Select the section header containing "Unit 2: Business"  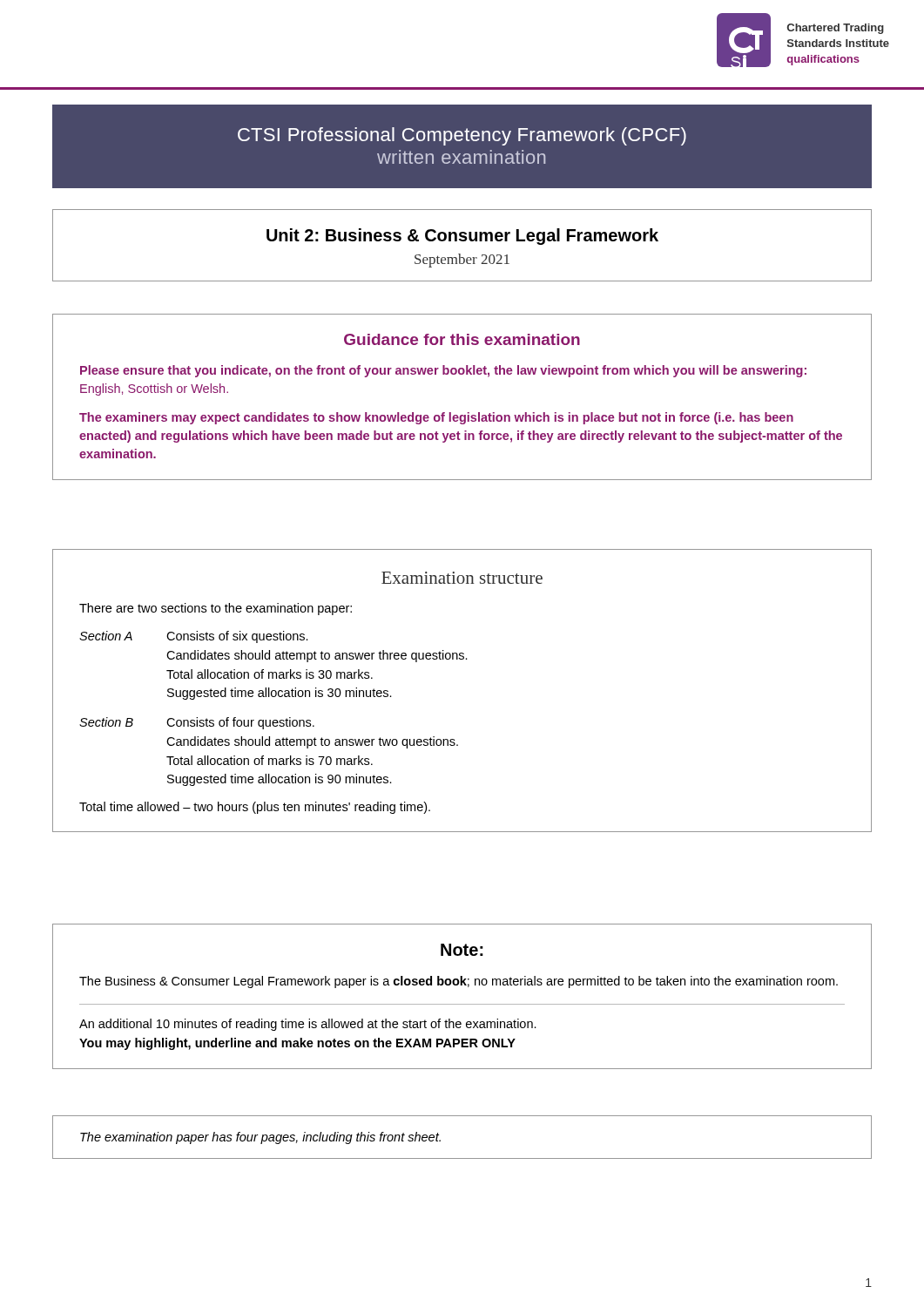pyautogui.click(x=462, y=247)
